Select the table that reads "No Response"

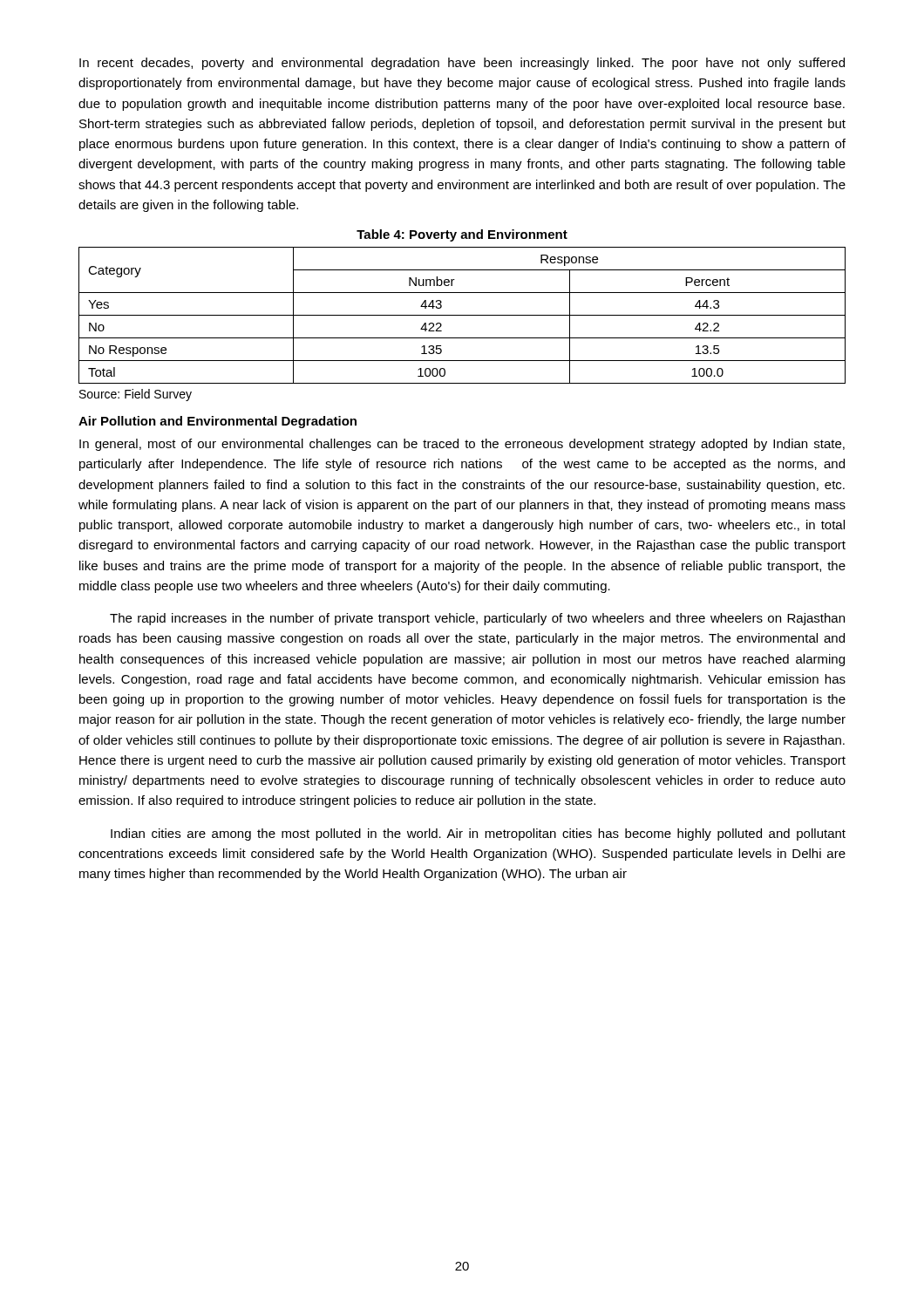click(x=462, y=315)
